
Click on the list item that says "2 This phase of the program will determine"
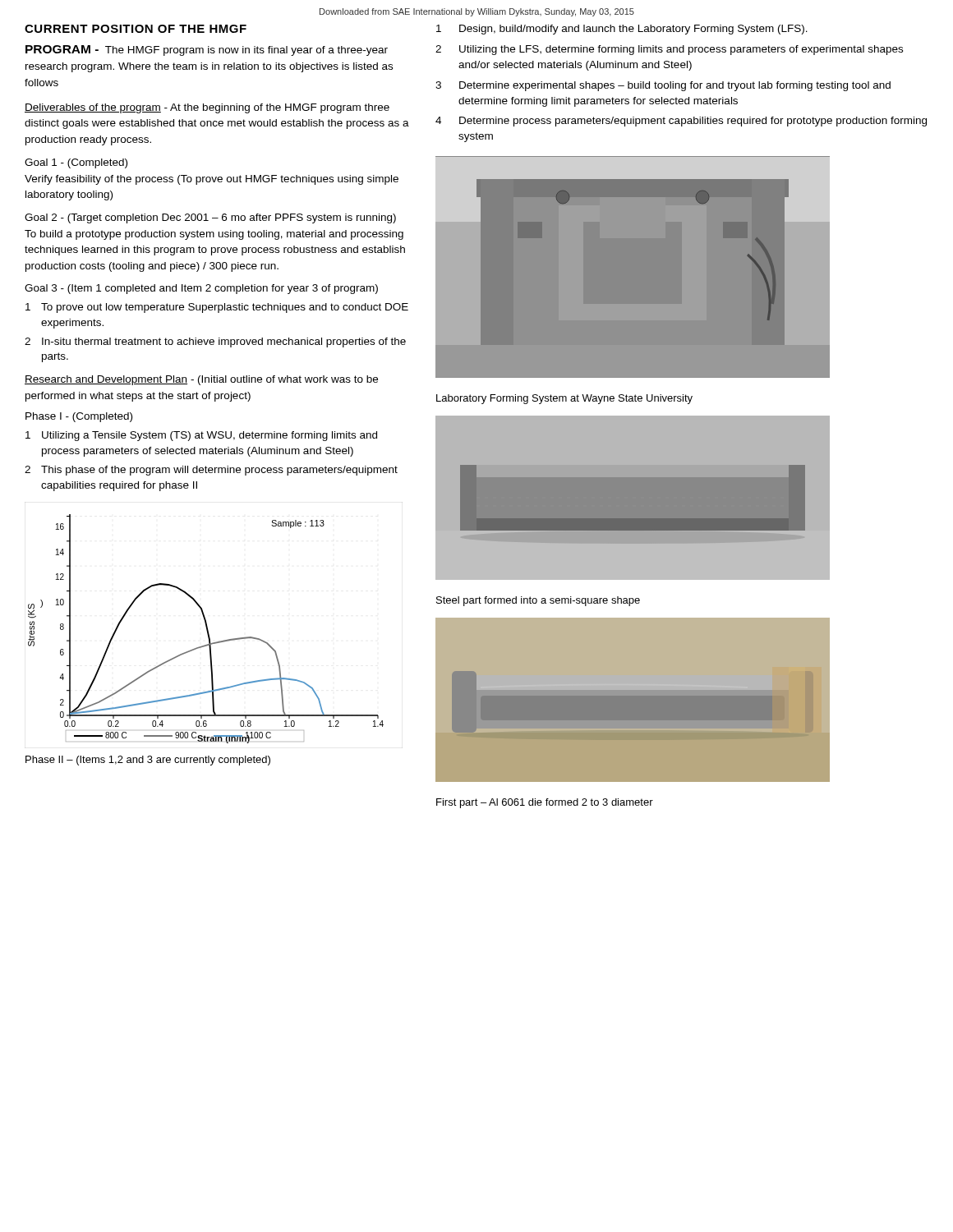point(222,478)
